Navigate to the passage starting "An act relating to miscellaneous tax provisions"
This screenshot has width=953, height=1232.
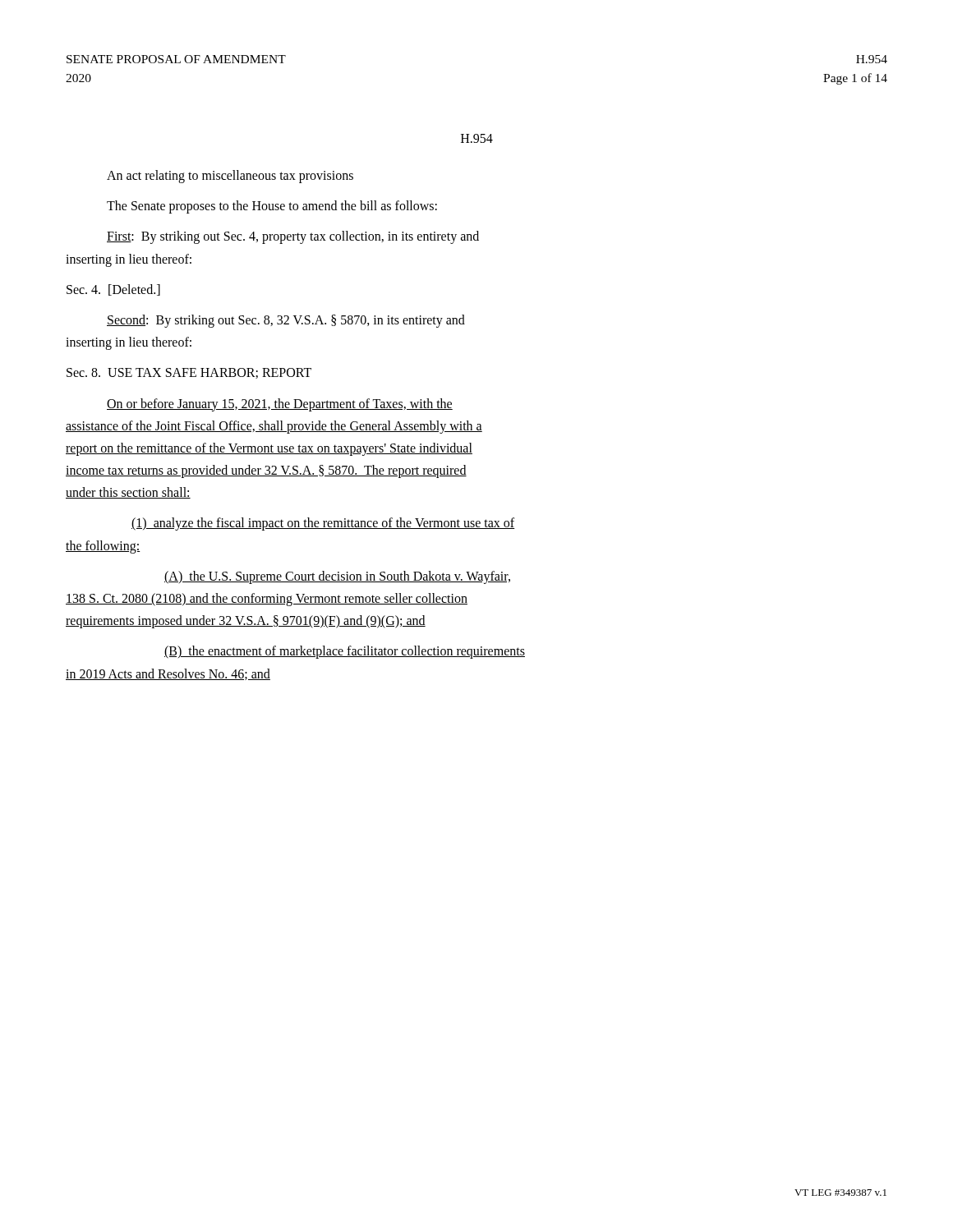click(x=230, y=175)
